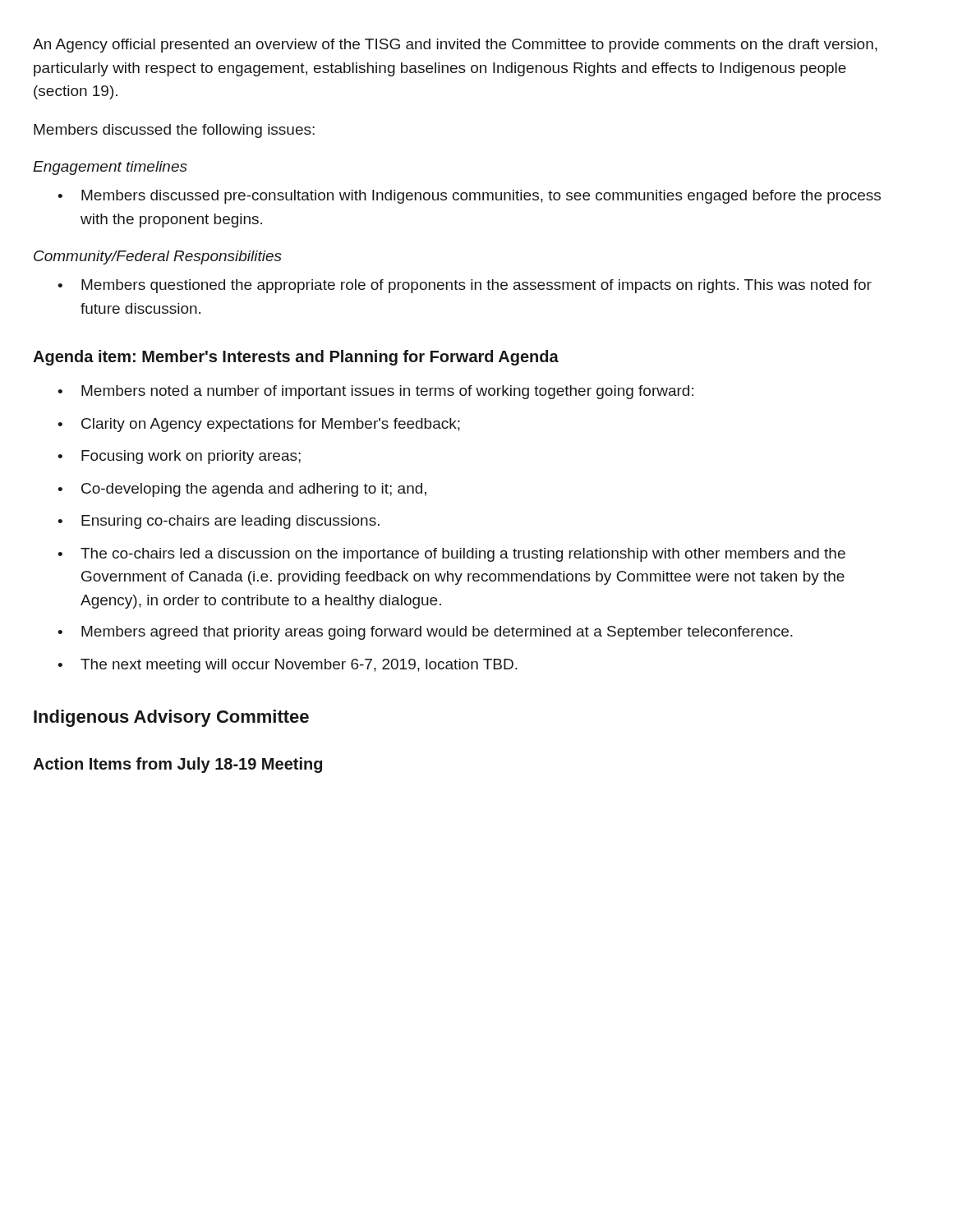Find the text starting "• Focusing work on"
The width and height of the screenshot is (953, 1232).
[x=179, y=457]
